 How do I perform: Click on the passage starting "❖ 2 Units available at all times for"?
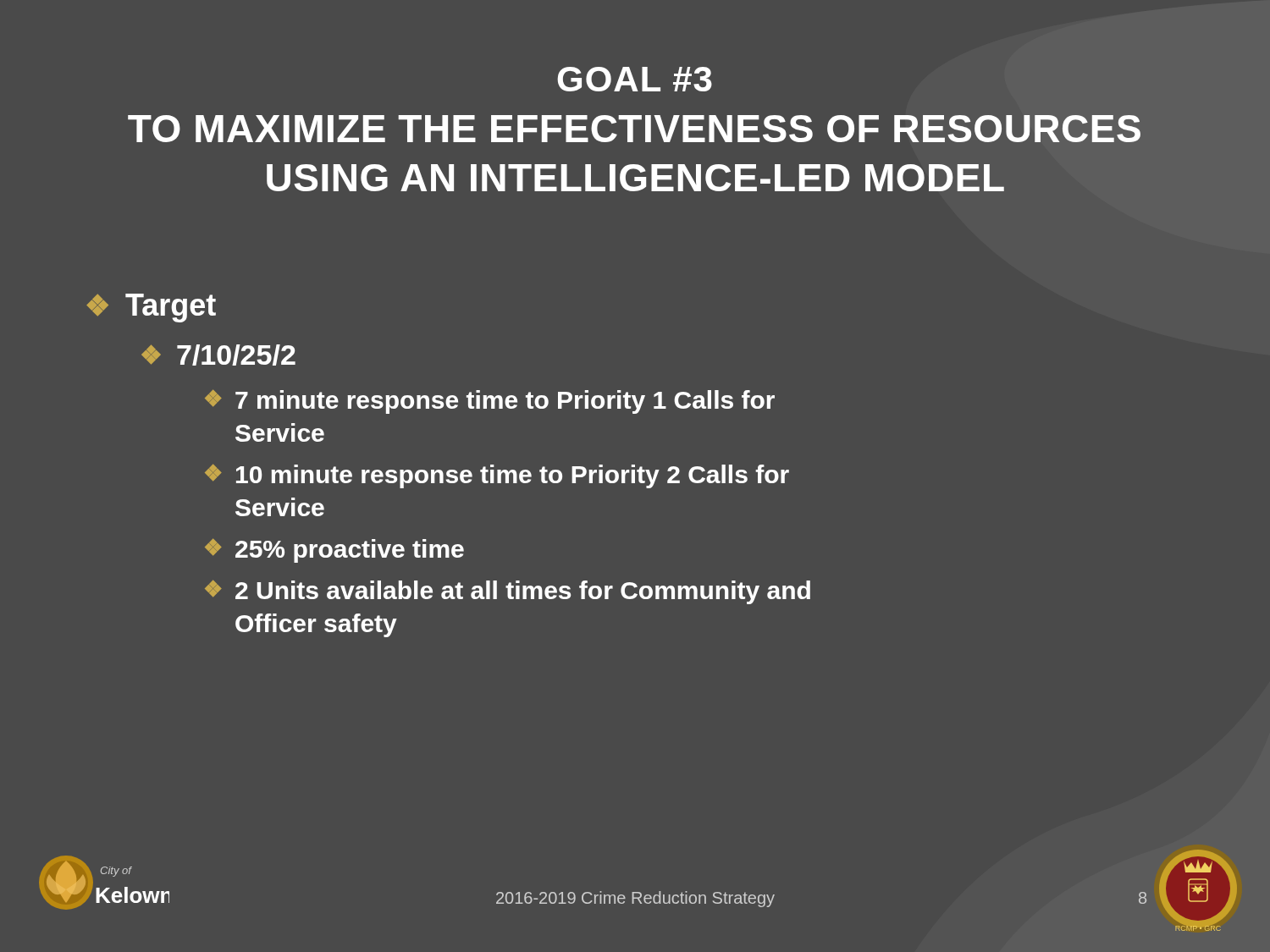coord(507,607)
